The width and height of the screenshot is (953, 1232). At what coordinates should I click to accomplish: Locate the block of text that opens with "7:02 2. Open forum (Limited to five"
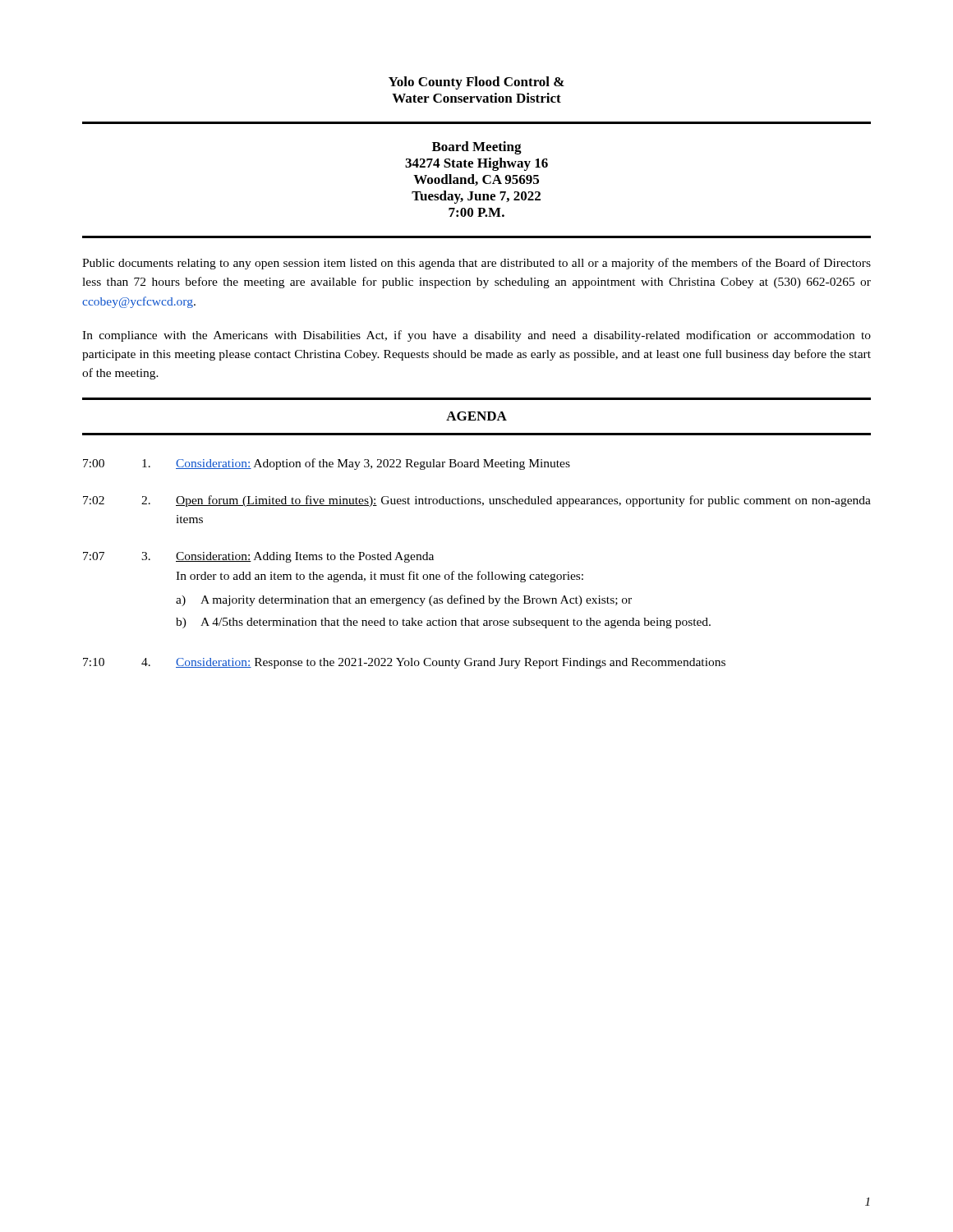pos(476,509)
